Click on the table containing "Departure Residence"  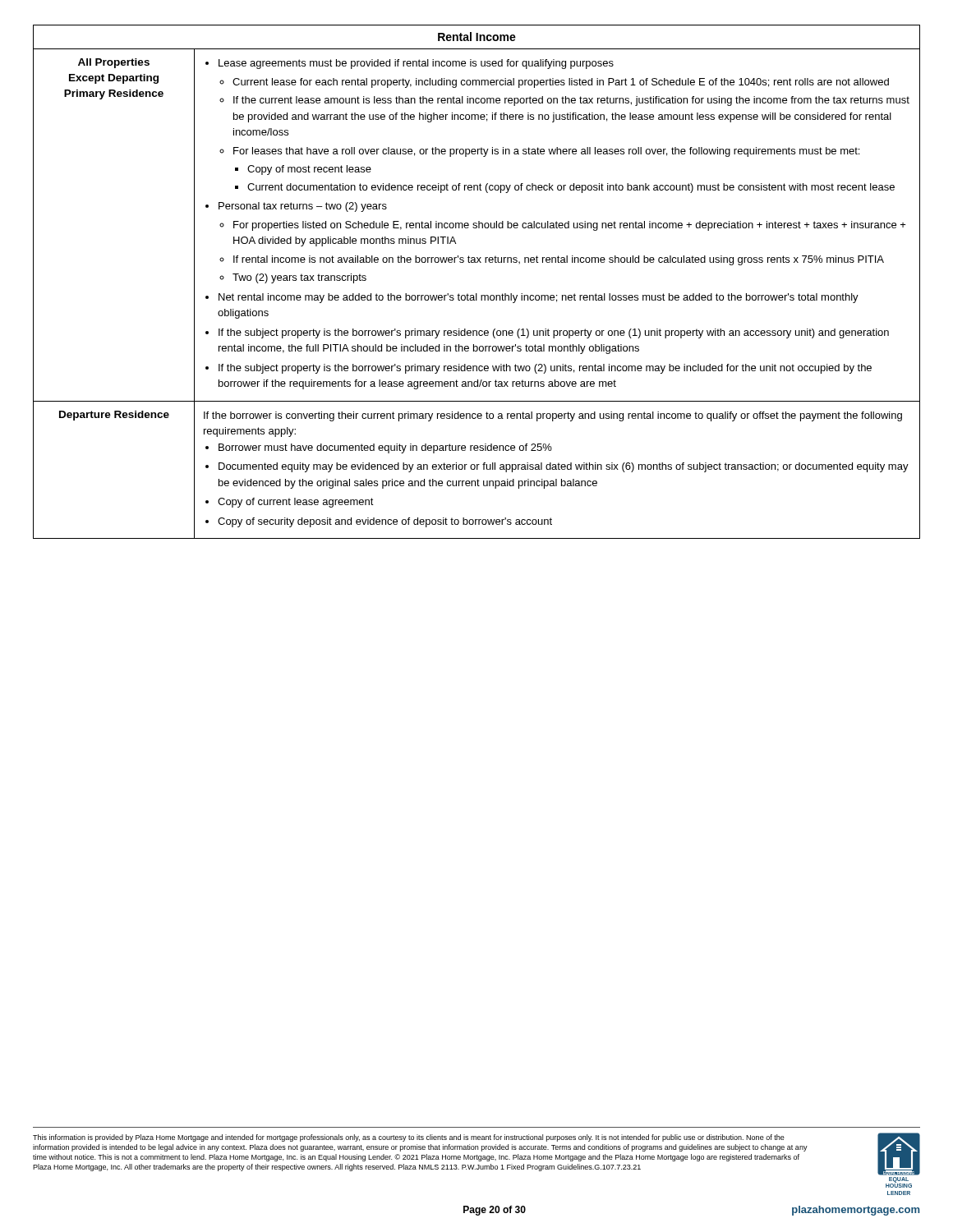pos(476,282)
